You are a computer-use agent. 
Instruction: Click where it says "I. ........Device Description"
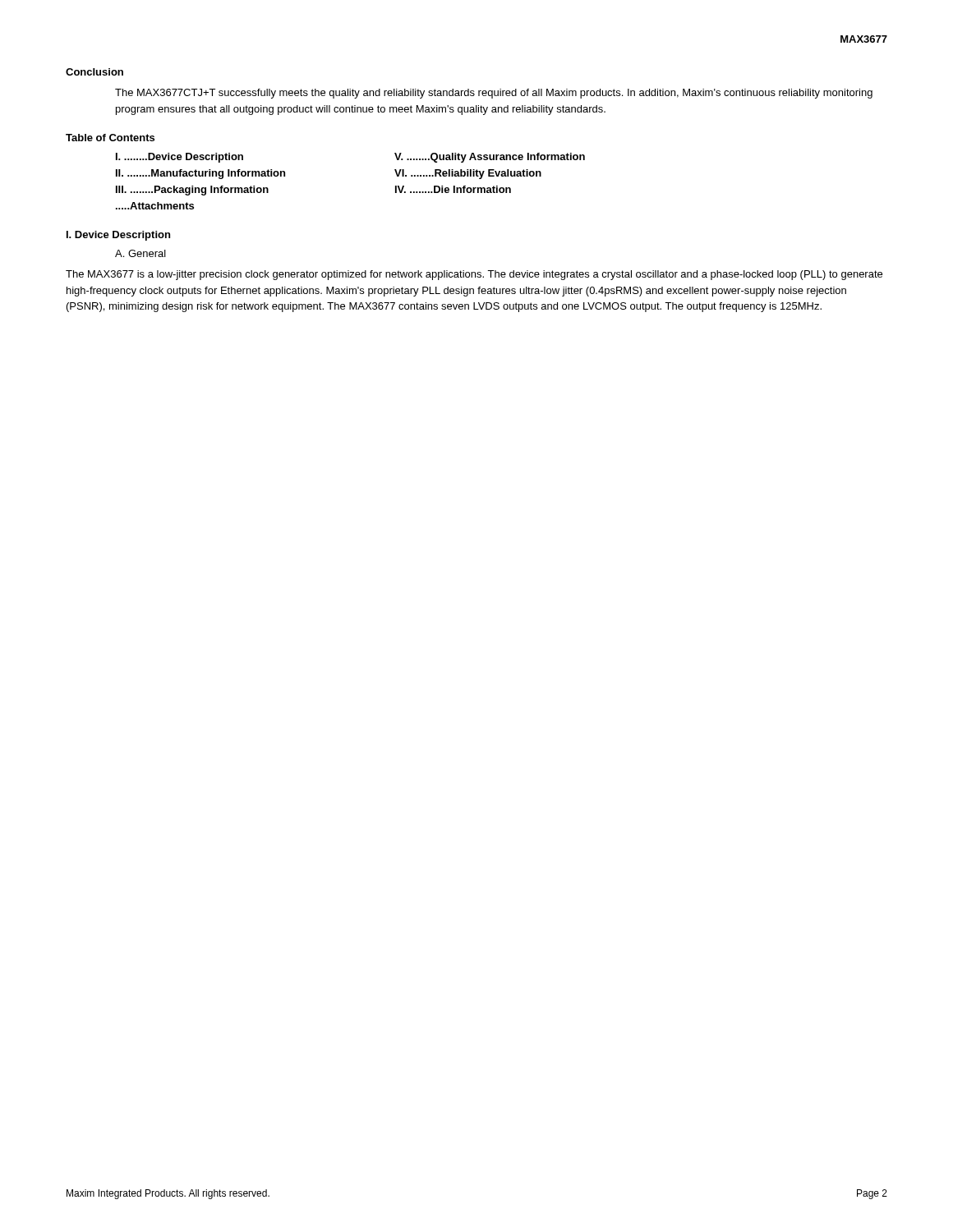pos(179,156)
